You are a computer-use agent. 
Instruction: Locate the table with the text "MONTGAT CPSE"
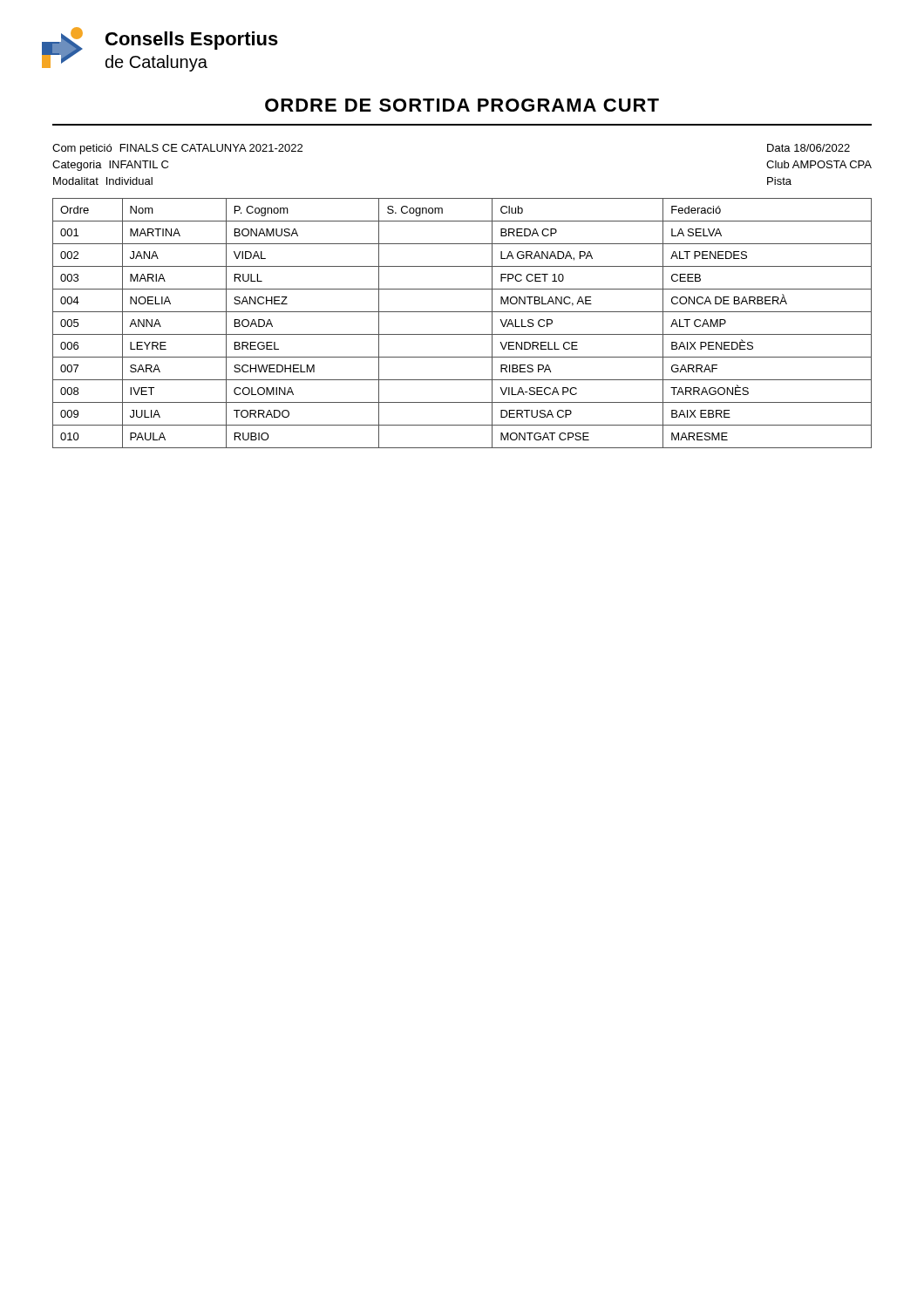tap(462, 323)
